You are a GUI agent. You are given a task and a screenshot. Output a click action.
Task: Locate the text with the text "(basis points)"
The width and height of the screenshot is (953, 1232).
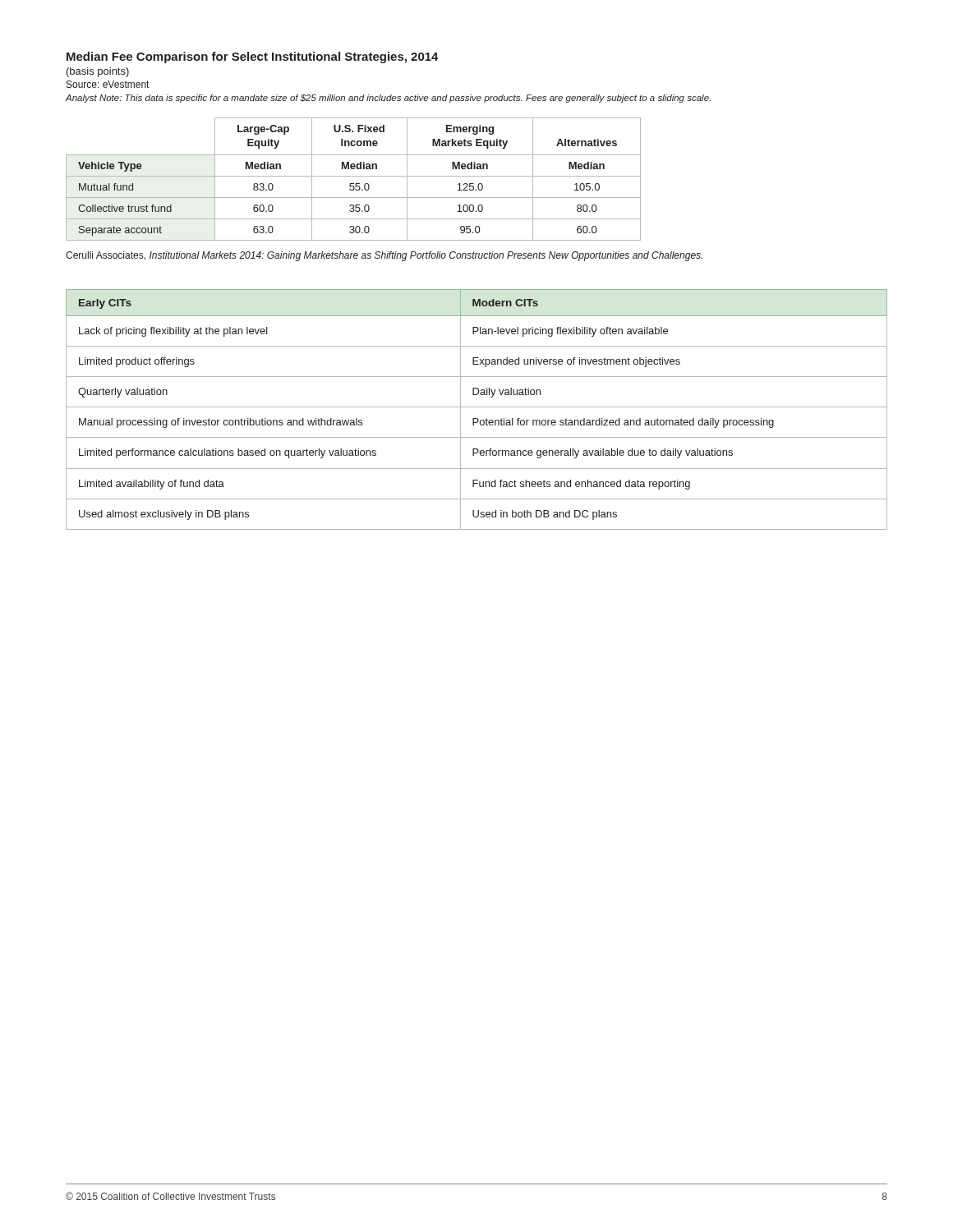click(x=97, y=71)
